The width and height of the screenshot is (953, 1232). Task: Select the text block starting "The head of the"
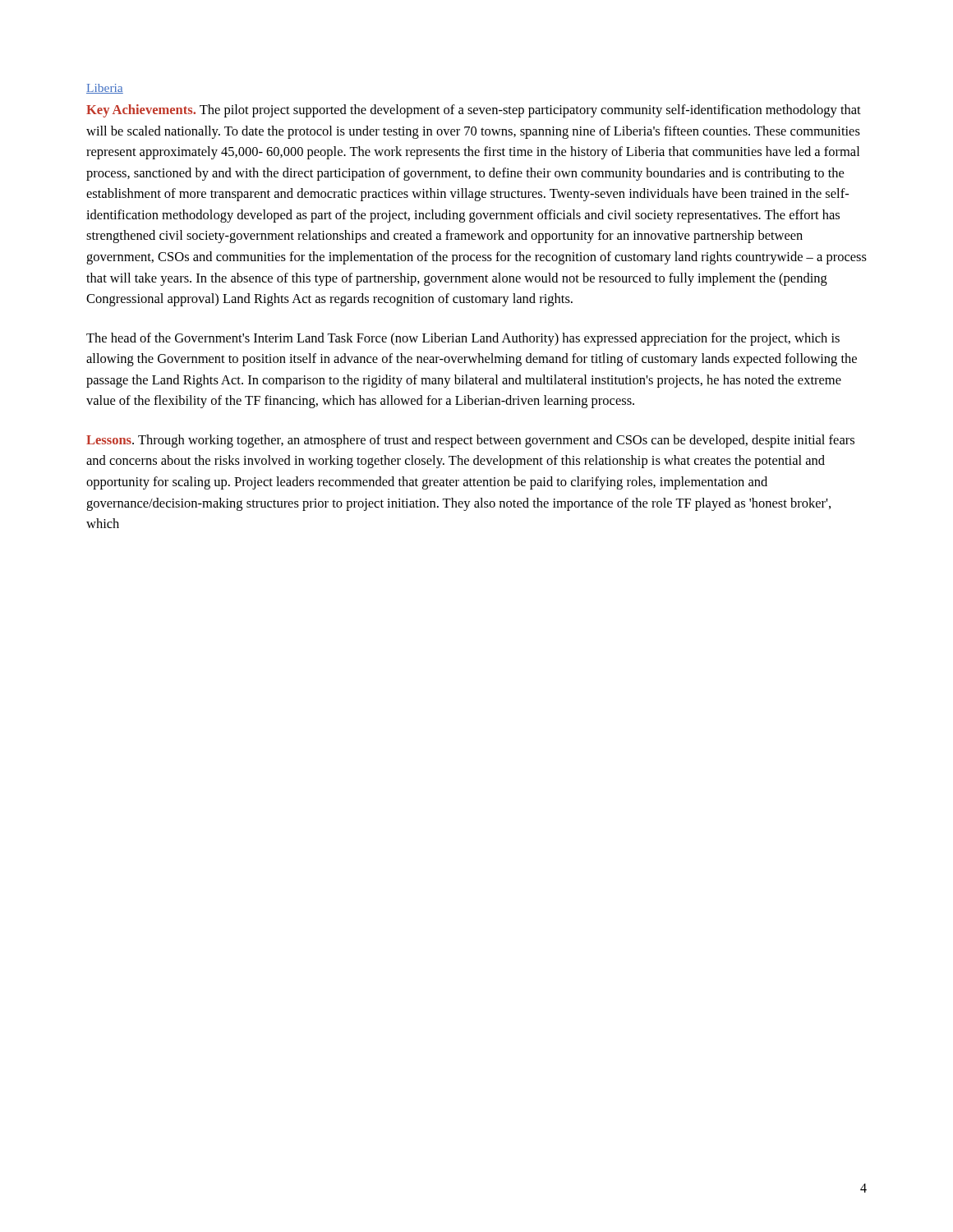click(x=472, y=369)
